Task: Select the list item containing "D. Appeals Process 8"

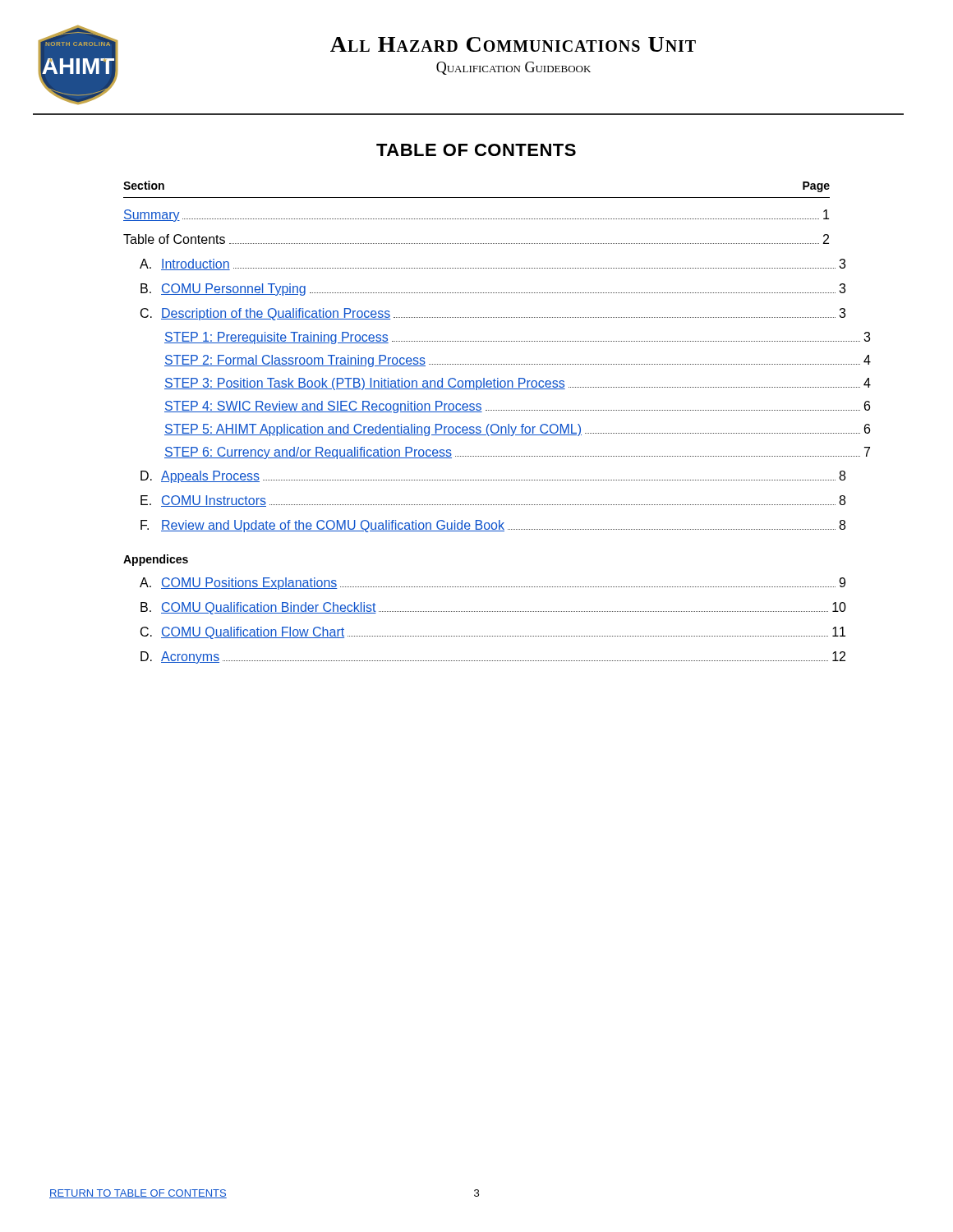Action: point(493,476)
